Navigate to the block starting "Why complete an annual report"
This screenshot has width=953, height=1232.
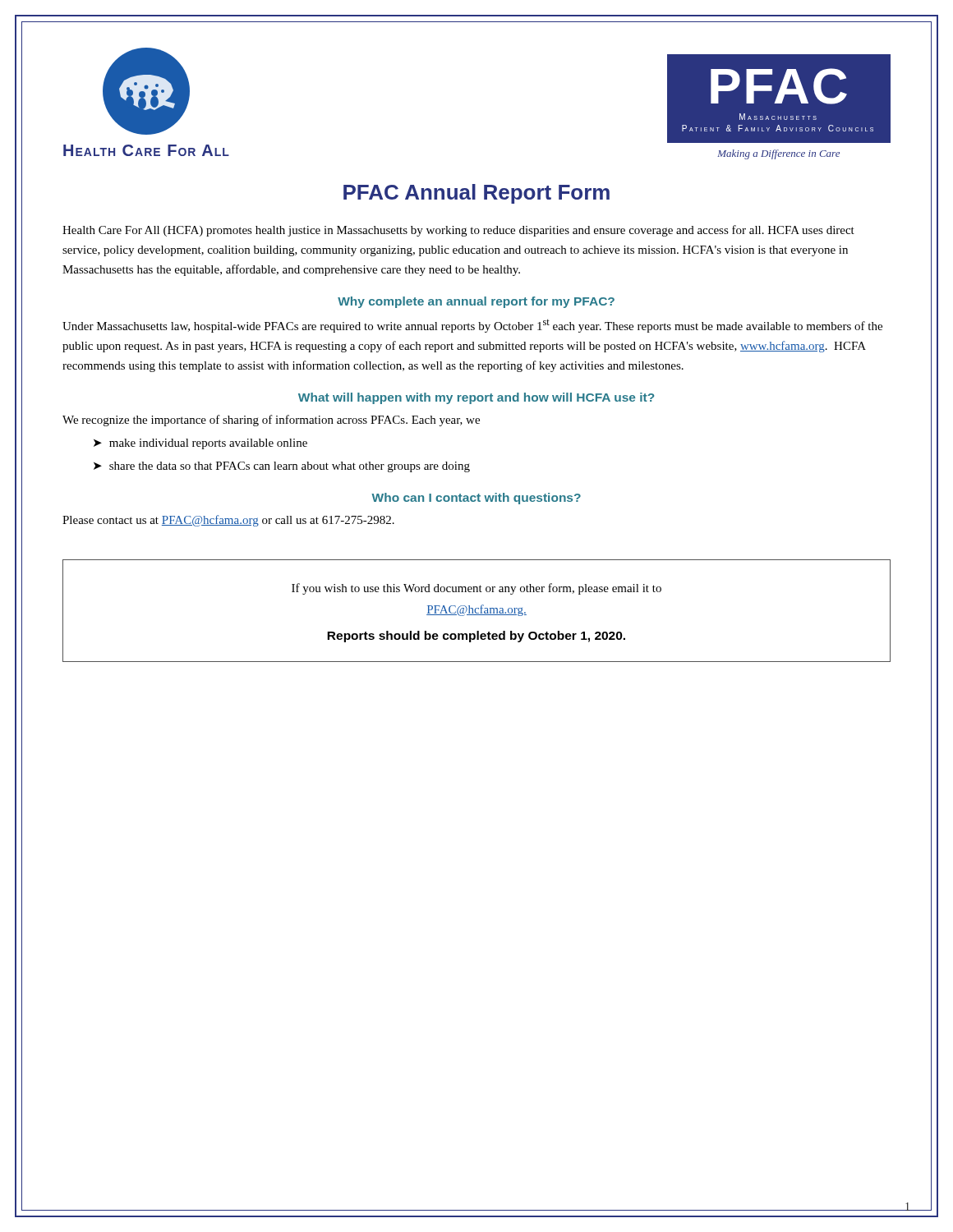click(x=476, y=301)
